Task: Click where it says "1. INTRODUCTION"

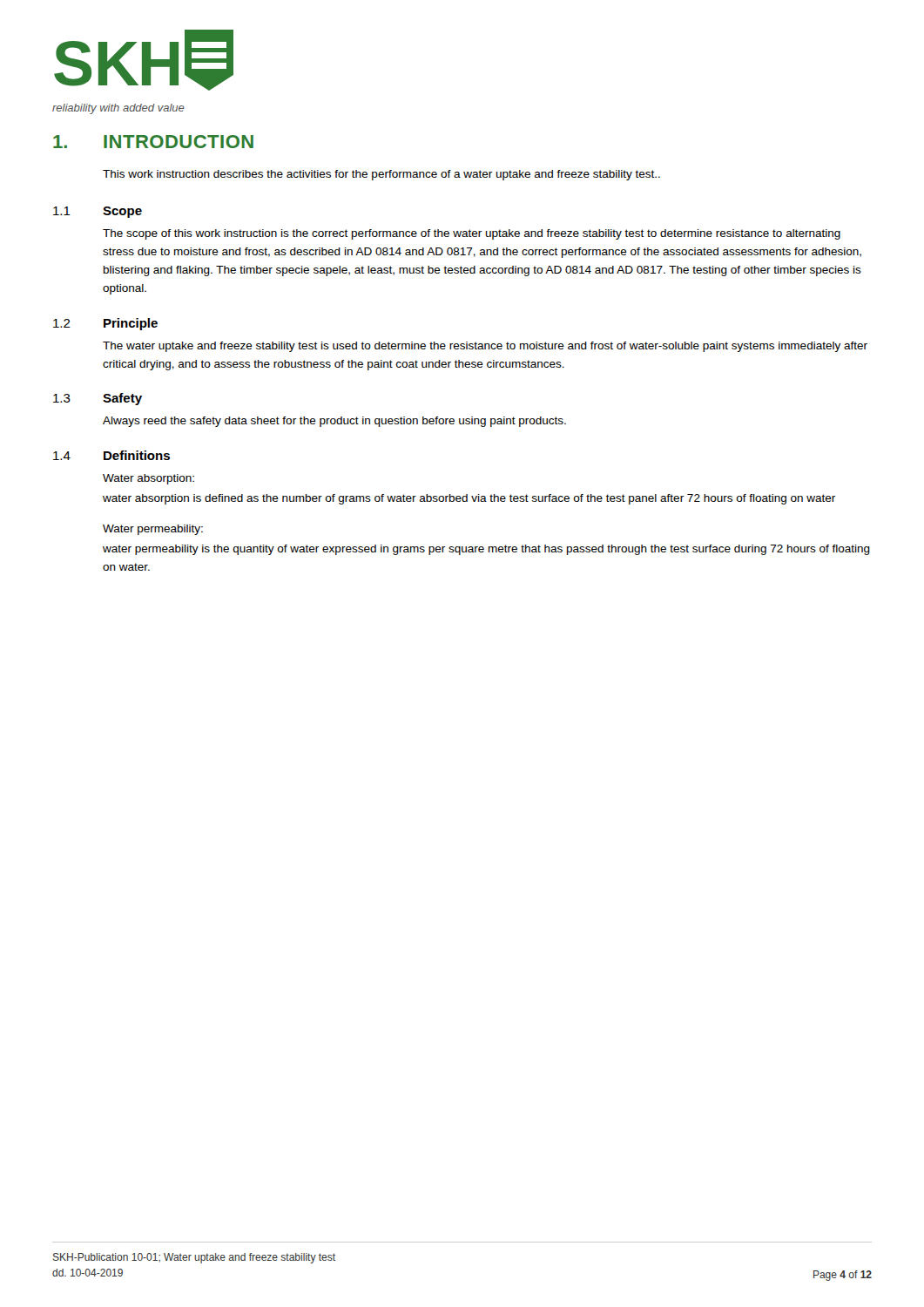Action: click(x=154, y=142)
